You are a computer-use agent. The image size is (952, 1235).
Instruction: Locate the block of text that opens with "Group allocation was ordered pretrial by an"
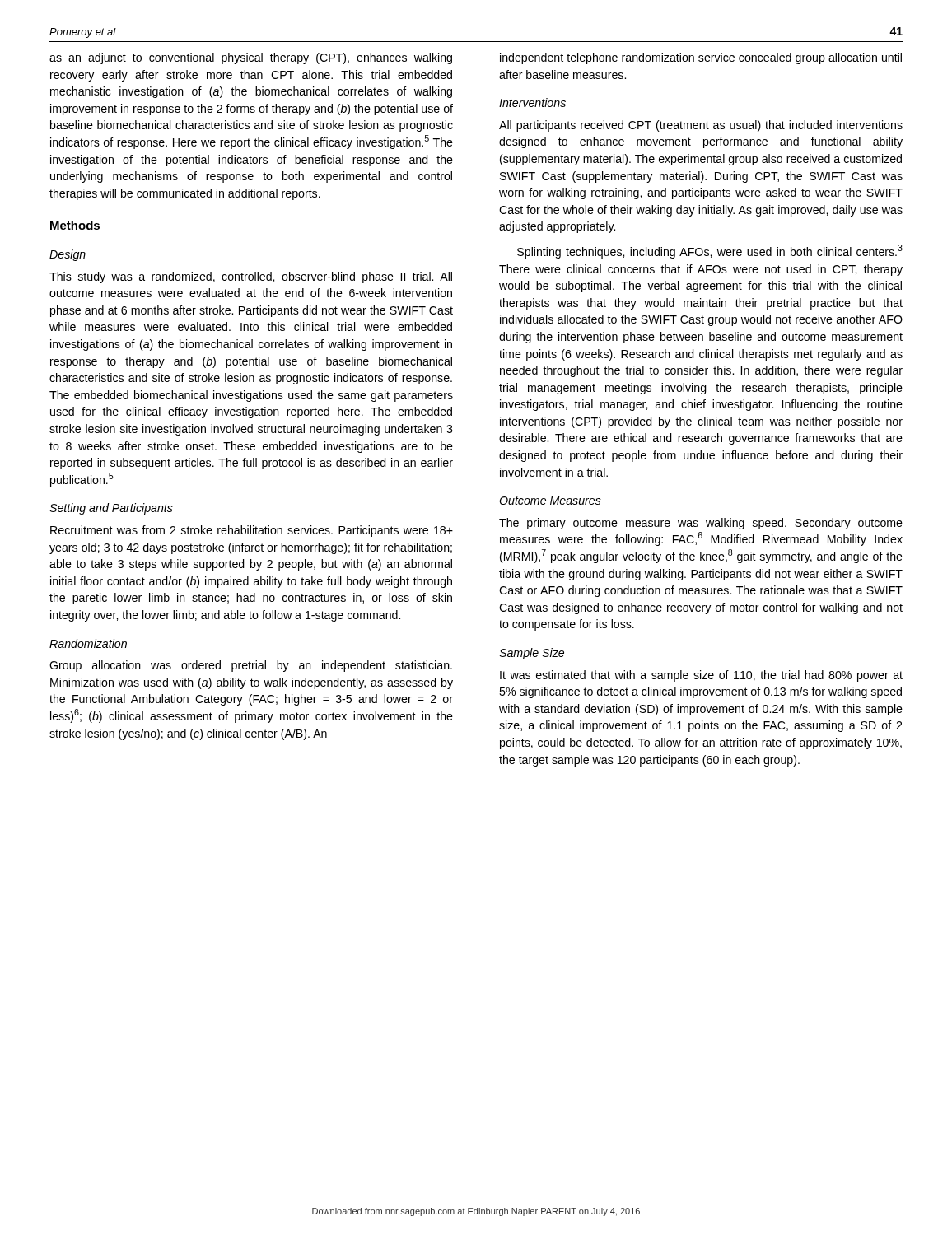tap(251, 700)
